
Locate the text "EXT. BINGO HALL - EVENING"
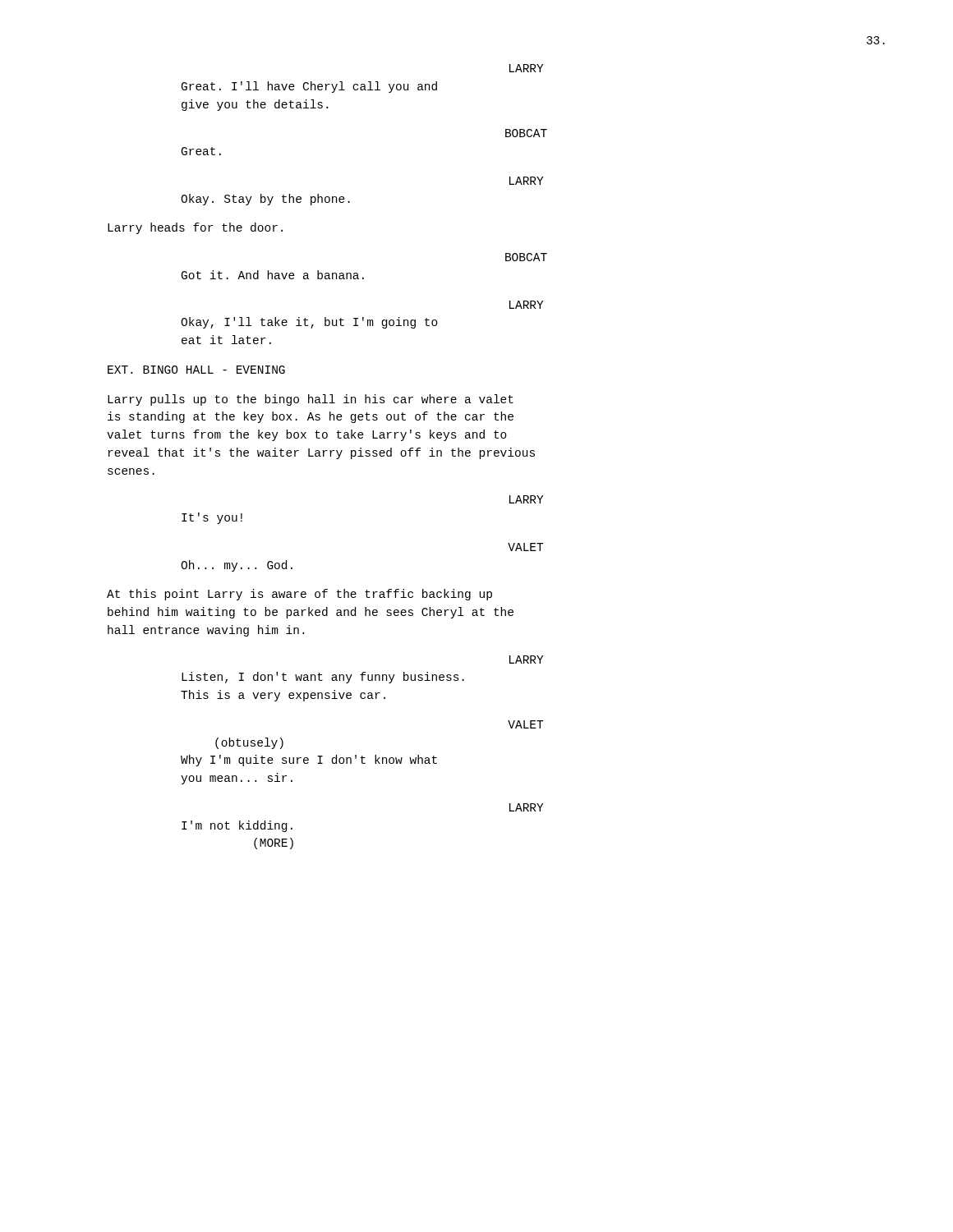(x=196, y=370)
